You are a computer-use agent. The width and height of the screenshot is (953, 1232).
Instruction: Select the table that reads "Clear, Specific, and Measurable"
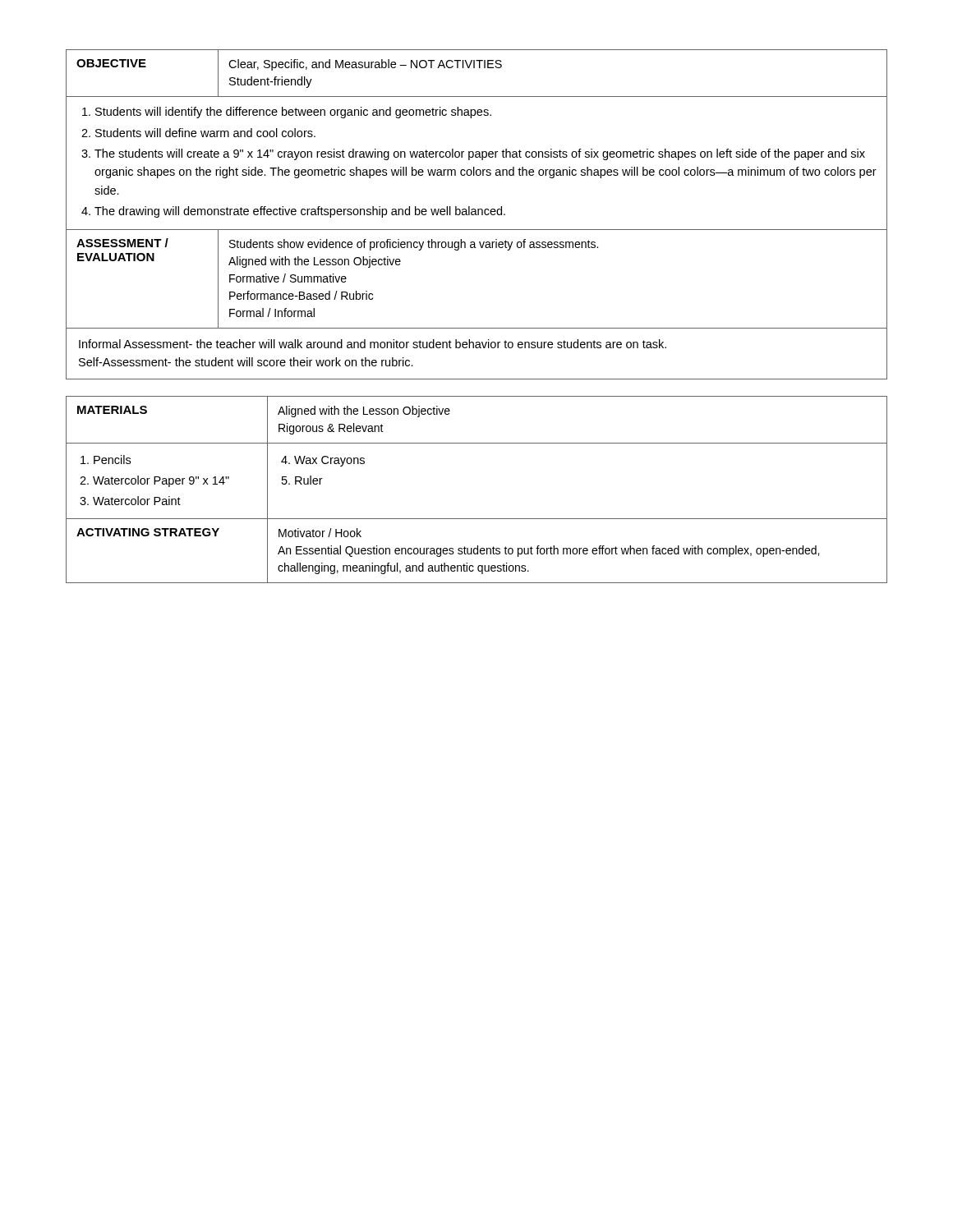pos(476,214)
